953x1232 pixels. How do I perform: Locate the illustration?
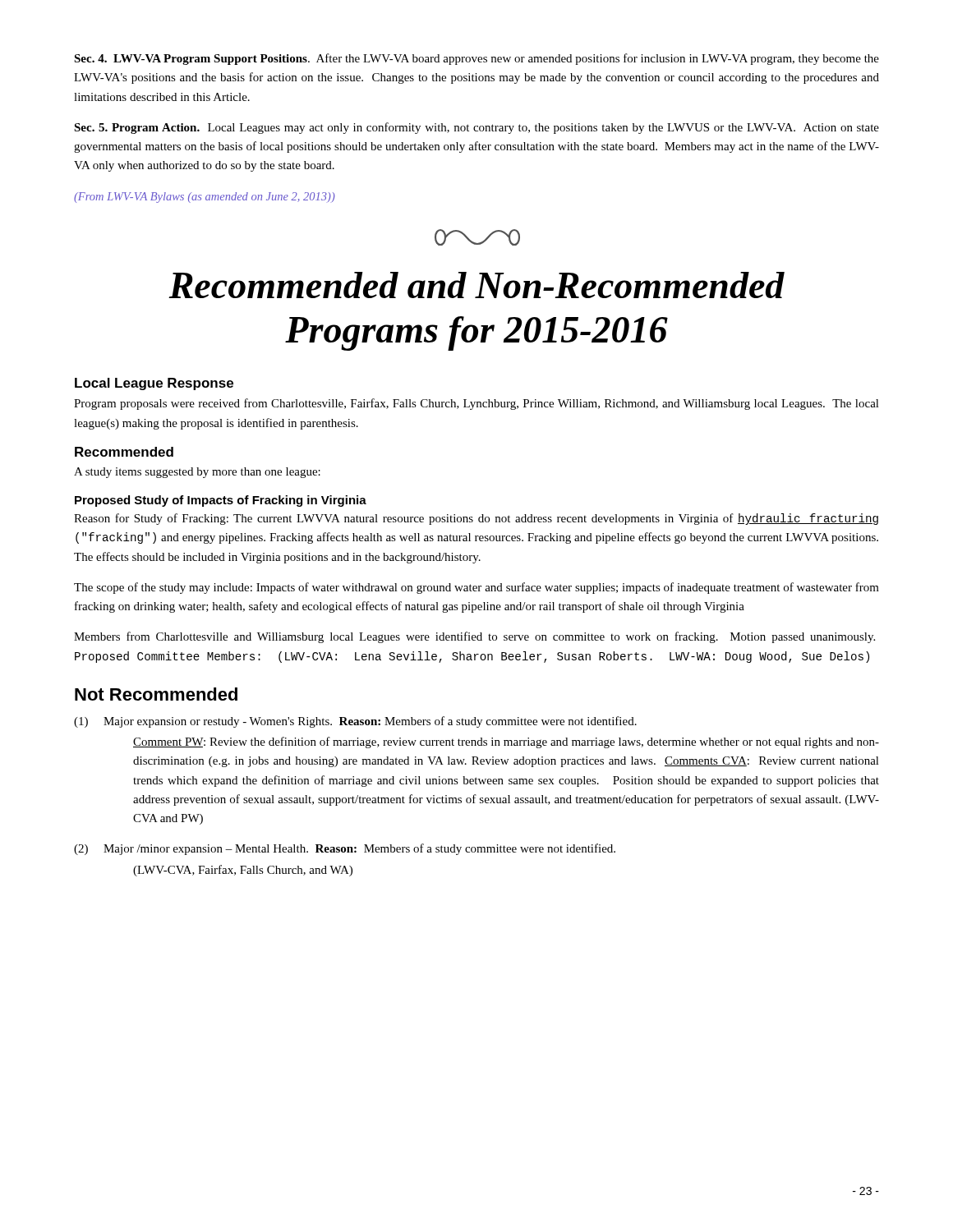(476, 239)
